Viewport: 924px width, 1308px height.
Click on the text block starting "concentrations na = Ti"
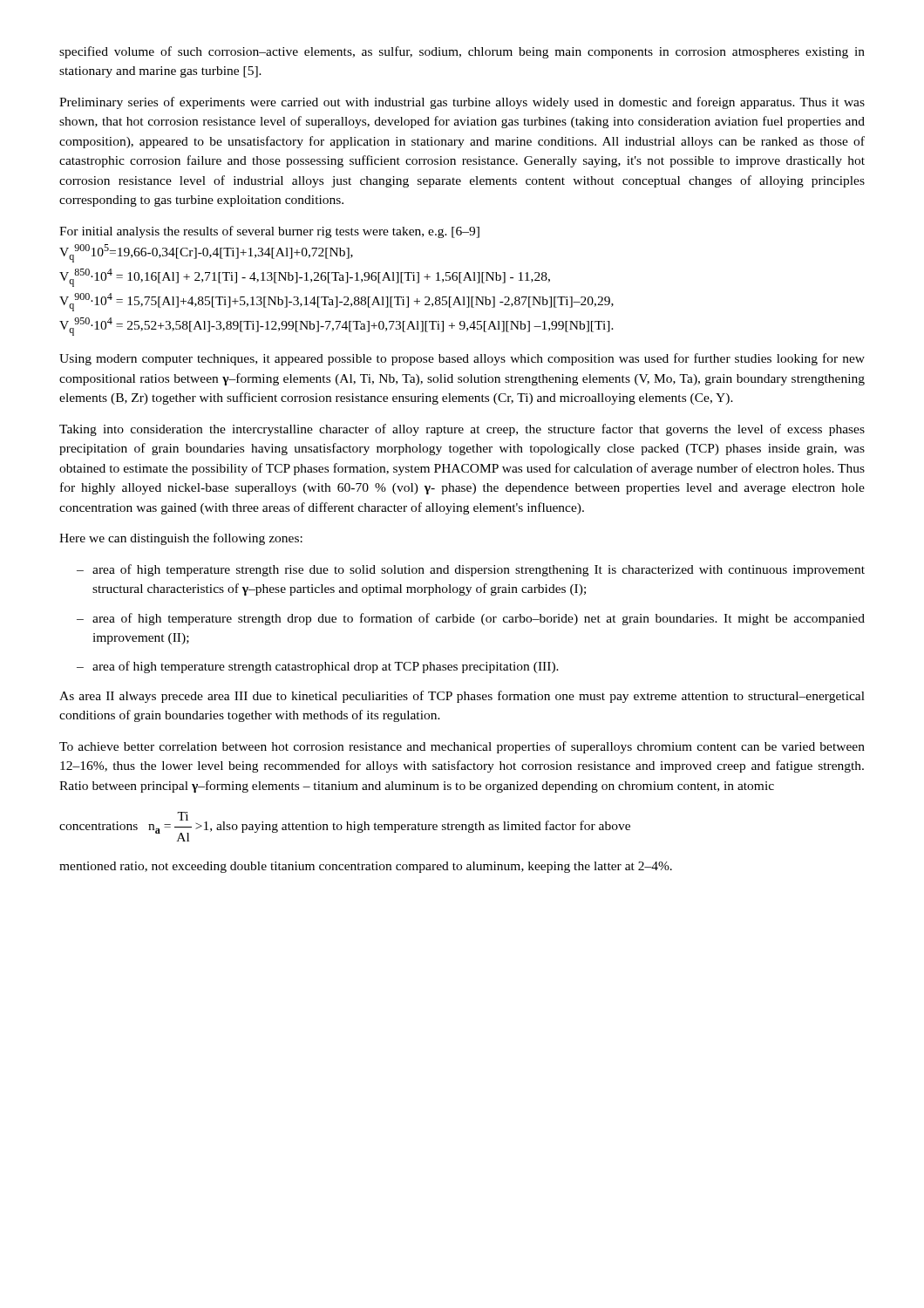(x=345, y=827)
